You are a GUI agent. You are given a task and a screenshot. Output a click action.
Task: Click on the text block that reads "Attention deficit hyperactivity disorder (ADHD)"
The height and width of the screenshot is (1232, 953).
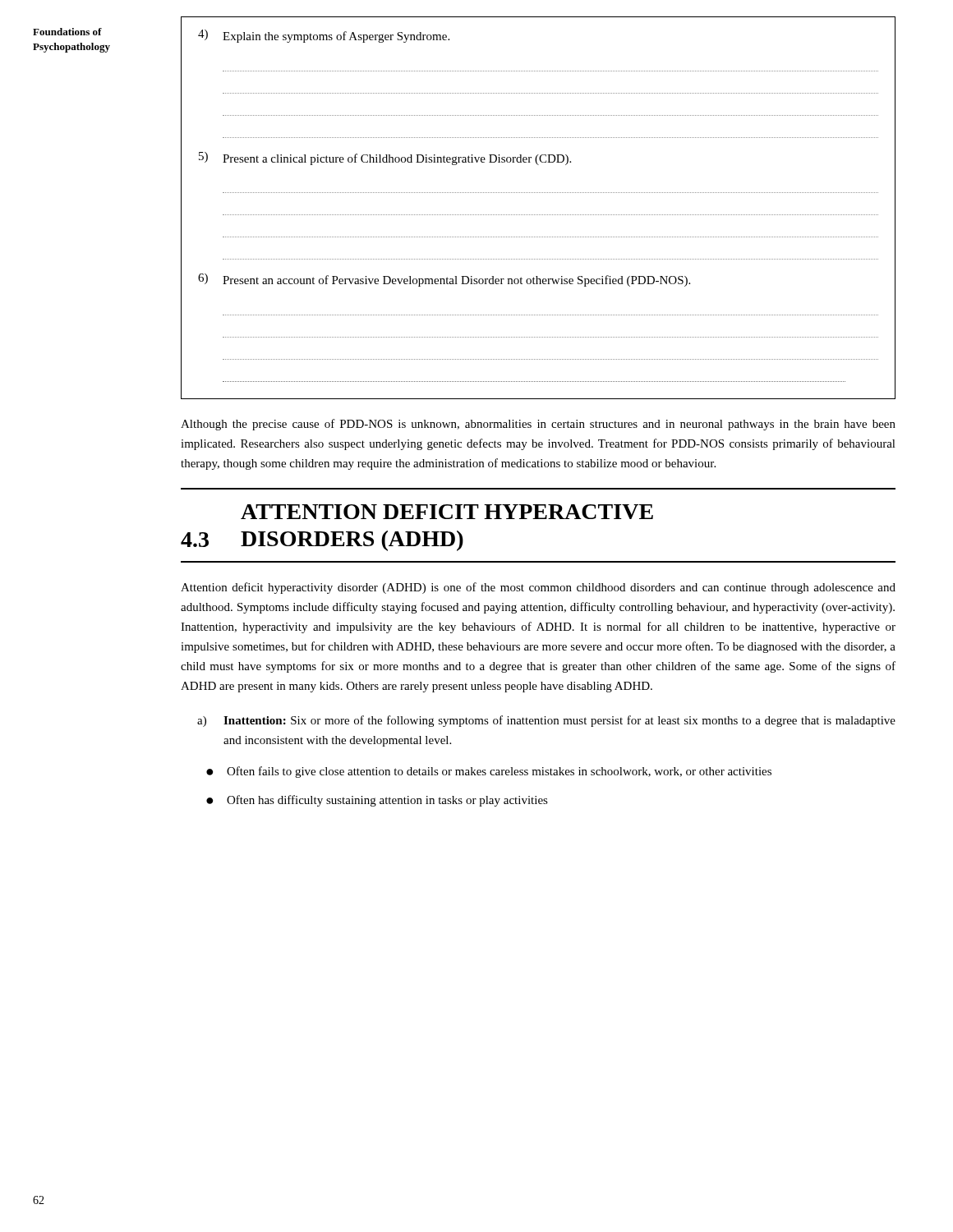tap(538, 636)
